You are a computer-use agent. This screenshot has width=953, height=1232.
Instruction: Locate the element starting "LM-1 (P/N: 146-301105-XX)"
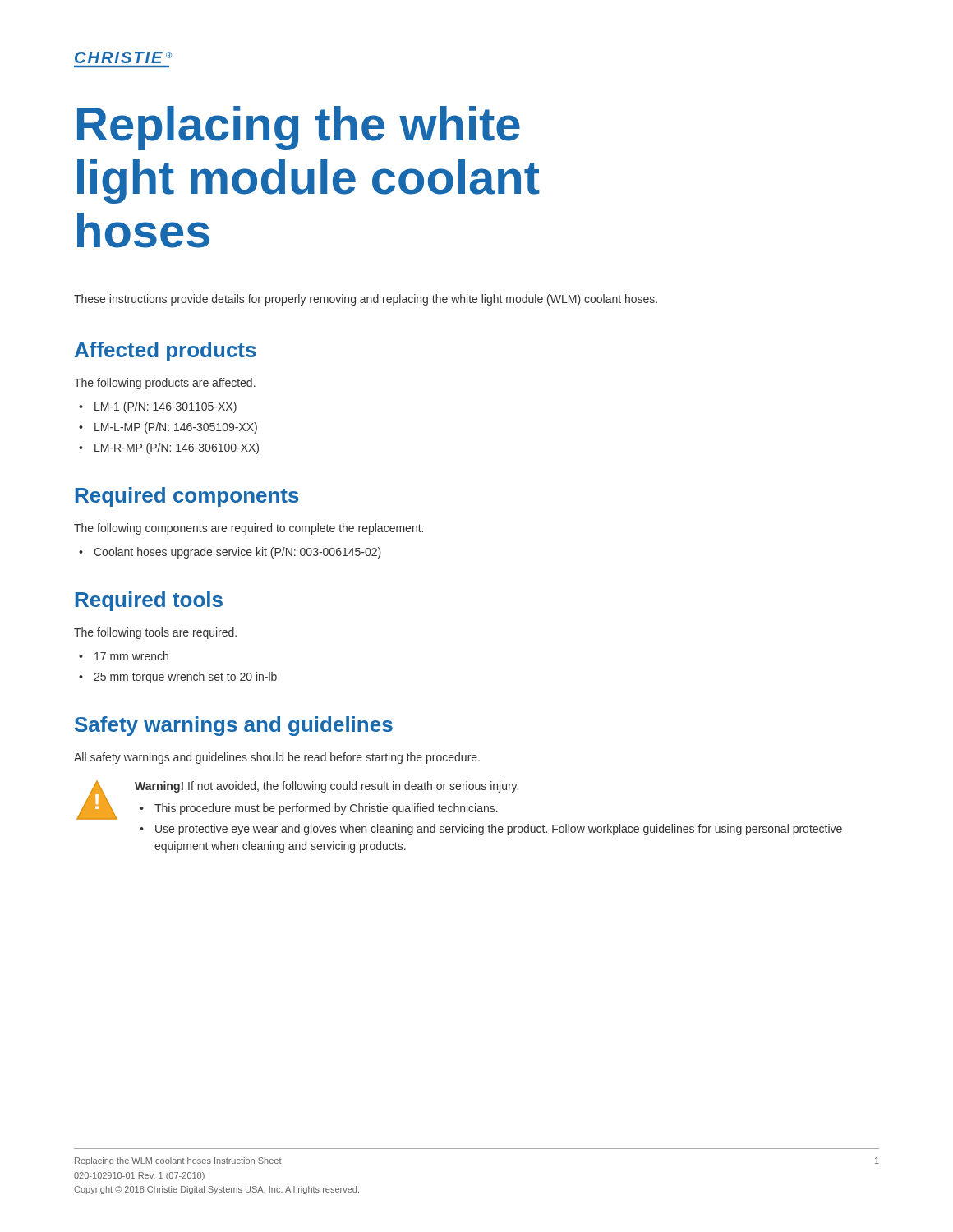pos(165,406)
